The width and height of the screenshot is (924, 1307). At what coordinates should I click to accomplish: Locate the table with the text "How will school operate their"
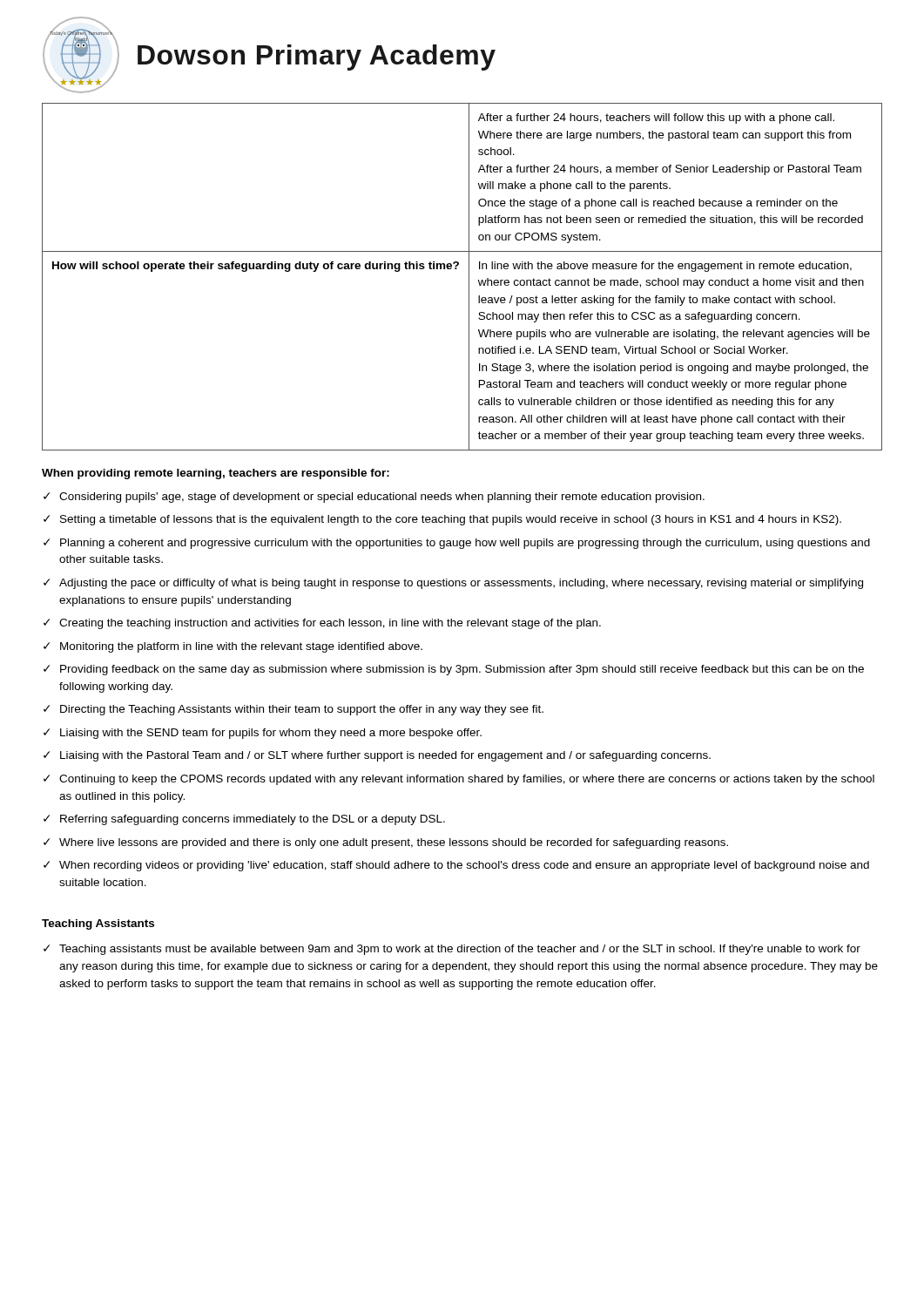[462, 277]
